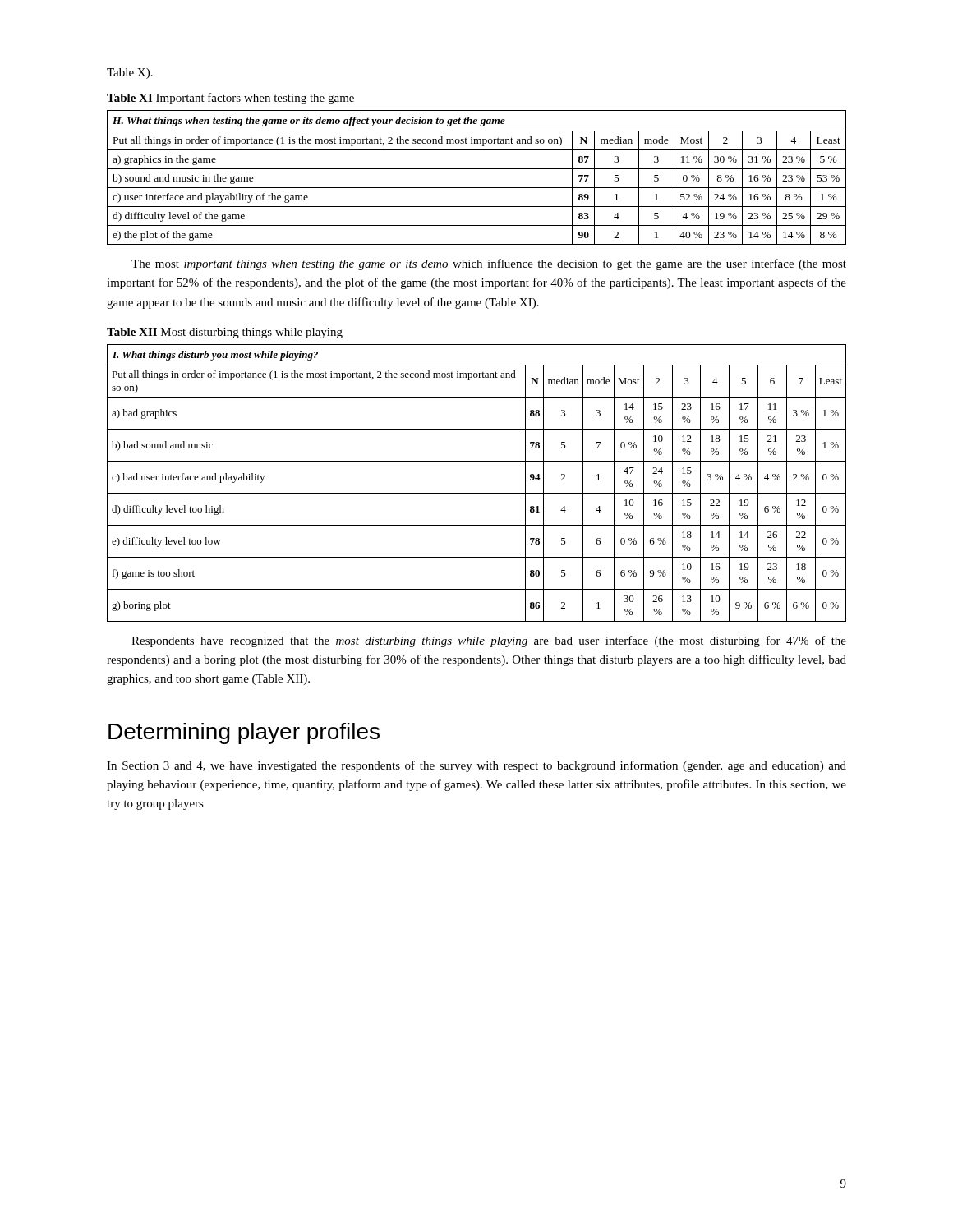
Task: Point to the text starting "Determining player profiles"
Action: (244, 731)
